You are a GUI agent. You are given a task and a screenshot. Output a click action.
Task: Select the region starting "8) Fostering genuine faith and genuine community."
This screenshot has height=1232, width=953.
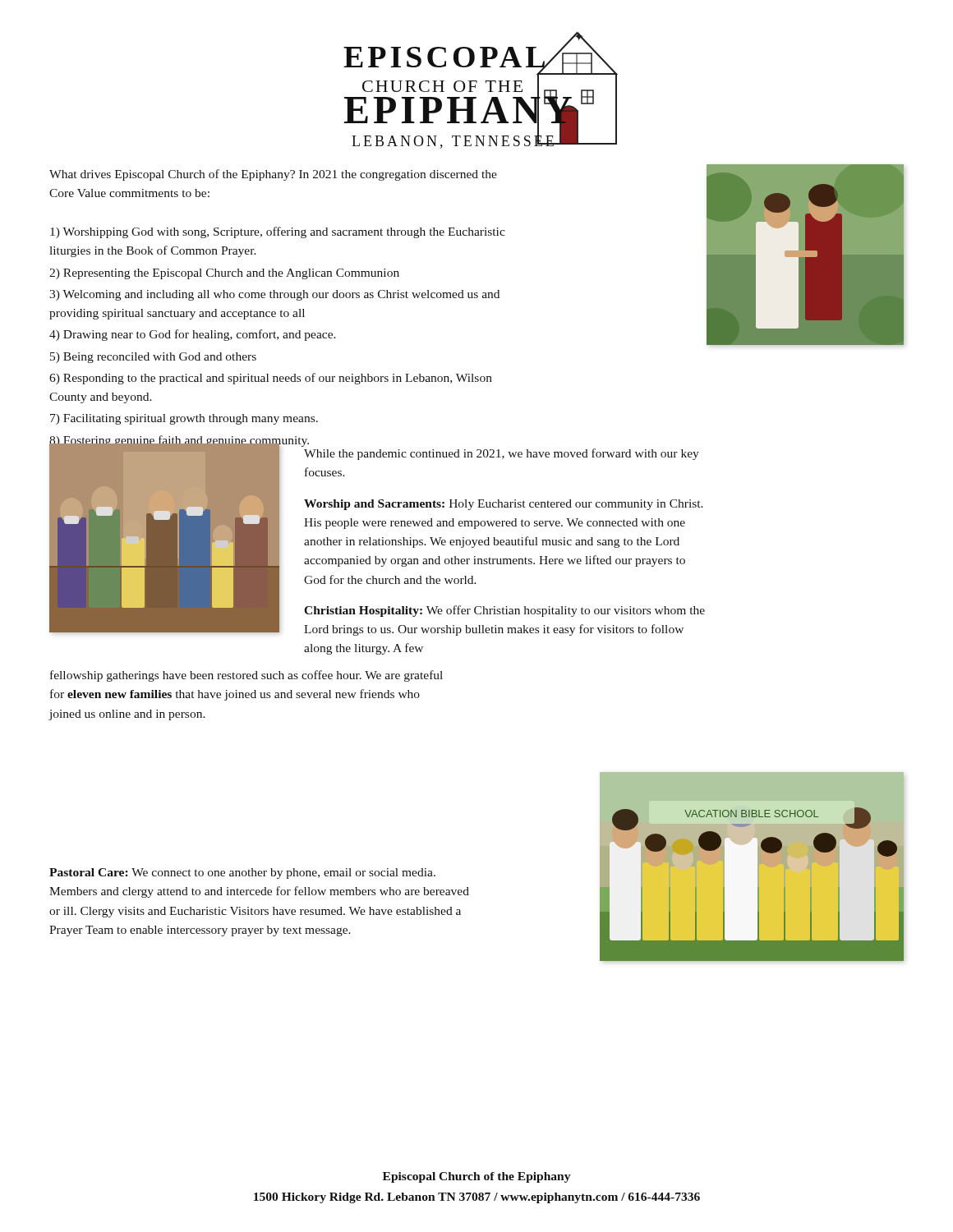coord(180,439)
